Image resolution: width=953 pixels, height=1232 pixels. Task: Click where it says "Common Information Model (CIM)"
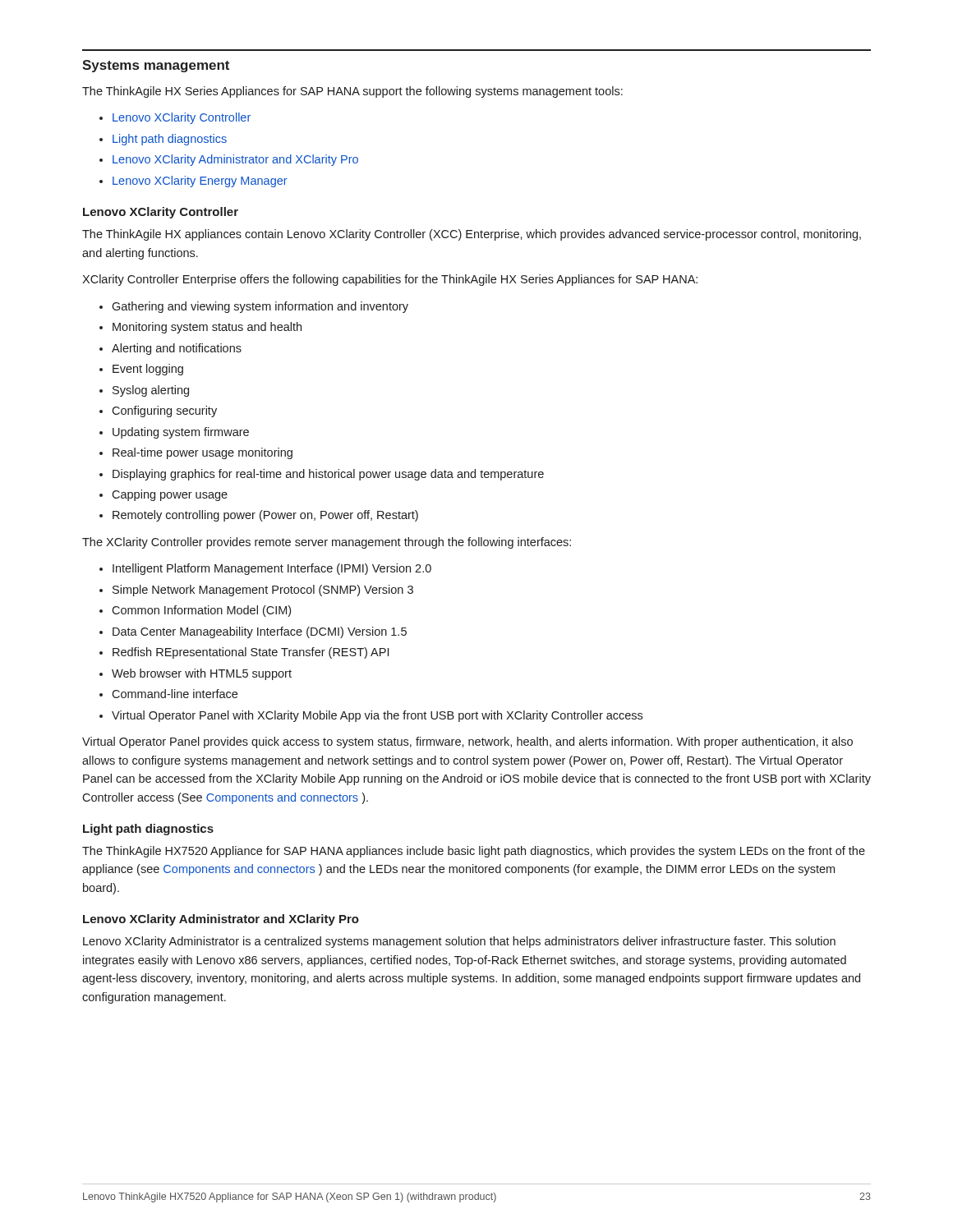click(202, 611)
